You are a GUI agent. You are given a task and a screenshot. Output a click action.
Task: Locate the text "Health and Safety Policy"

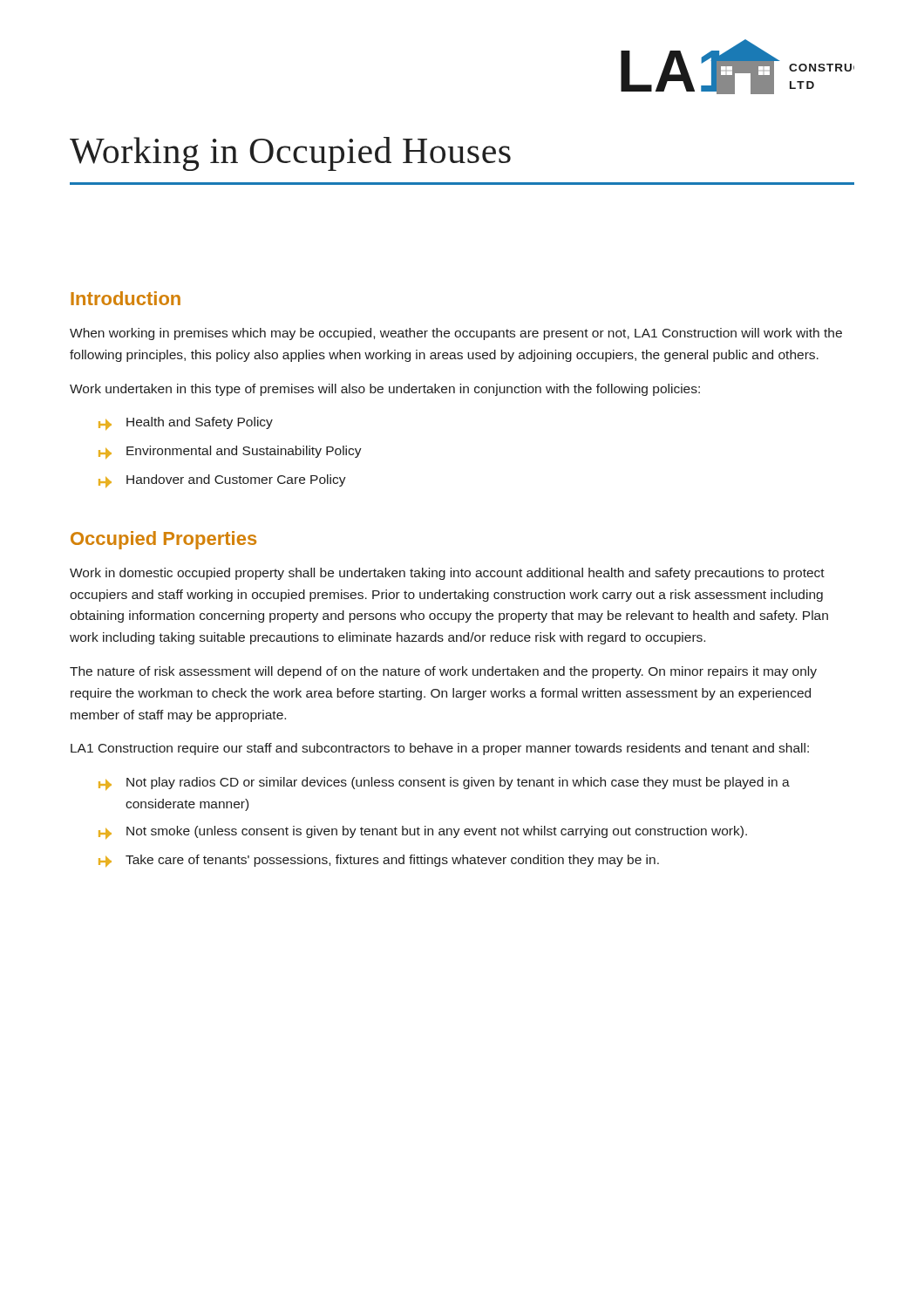click(186, 423)
